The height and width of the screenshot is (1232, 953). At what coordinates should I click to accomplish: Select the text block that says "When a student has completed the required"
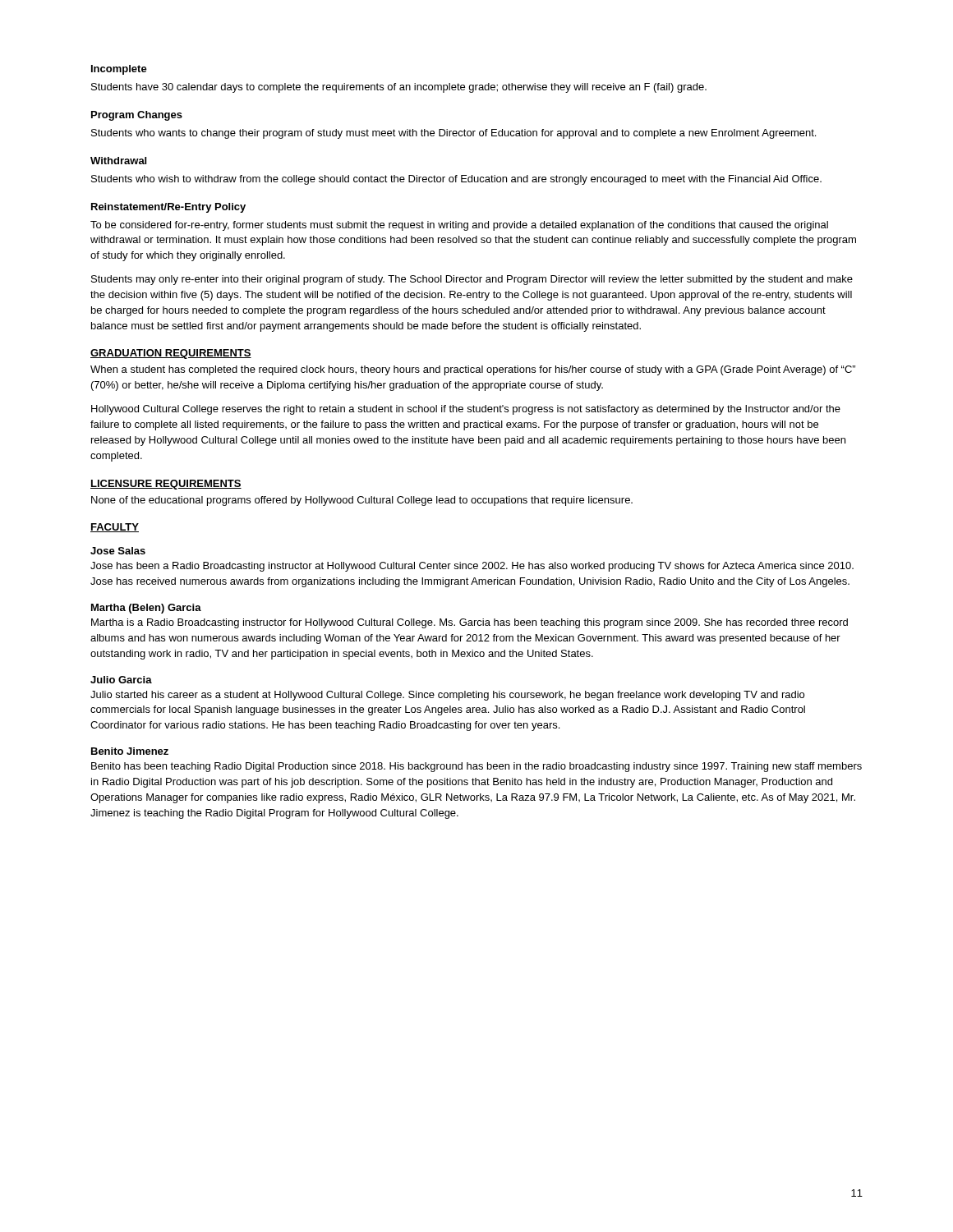476,378
